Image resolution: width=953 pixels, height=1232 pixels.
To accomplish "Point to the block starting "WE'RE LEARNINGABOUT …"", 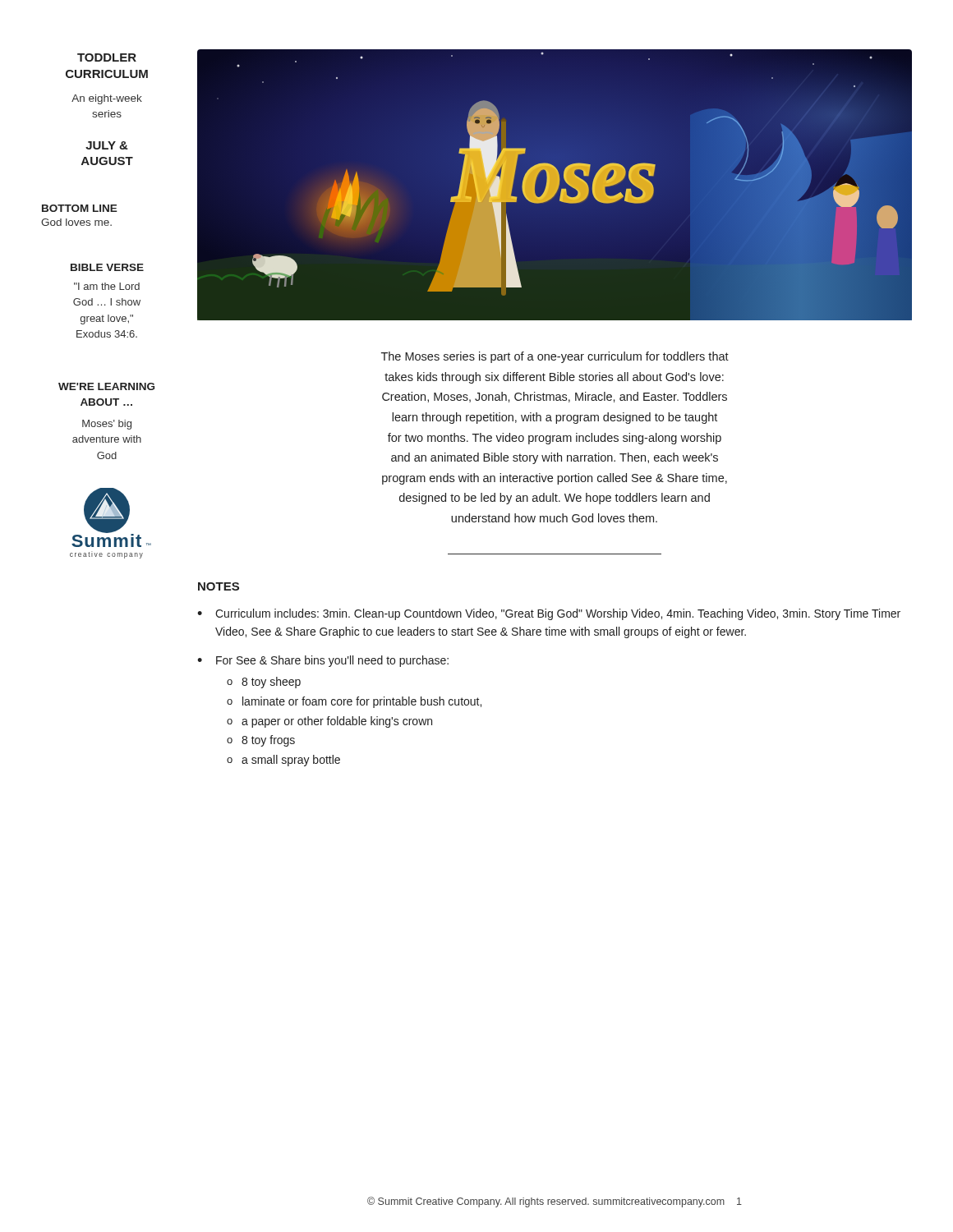I will (x=107, y=394).
